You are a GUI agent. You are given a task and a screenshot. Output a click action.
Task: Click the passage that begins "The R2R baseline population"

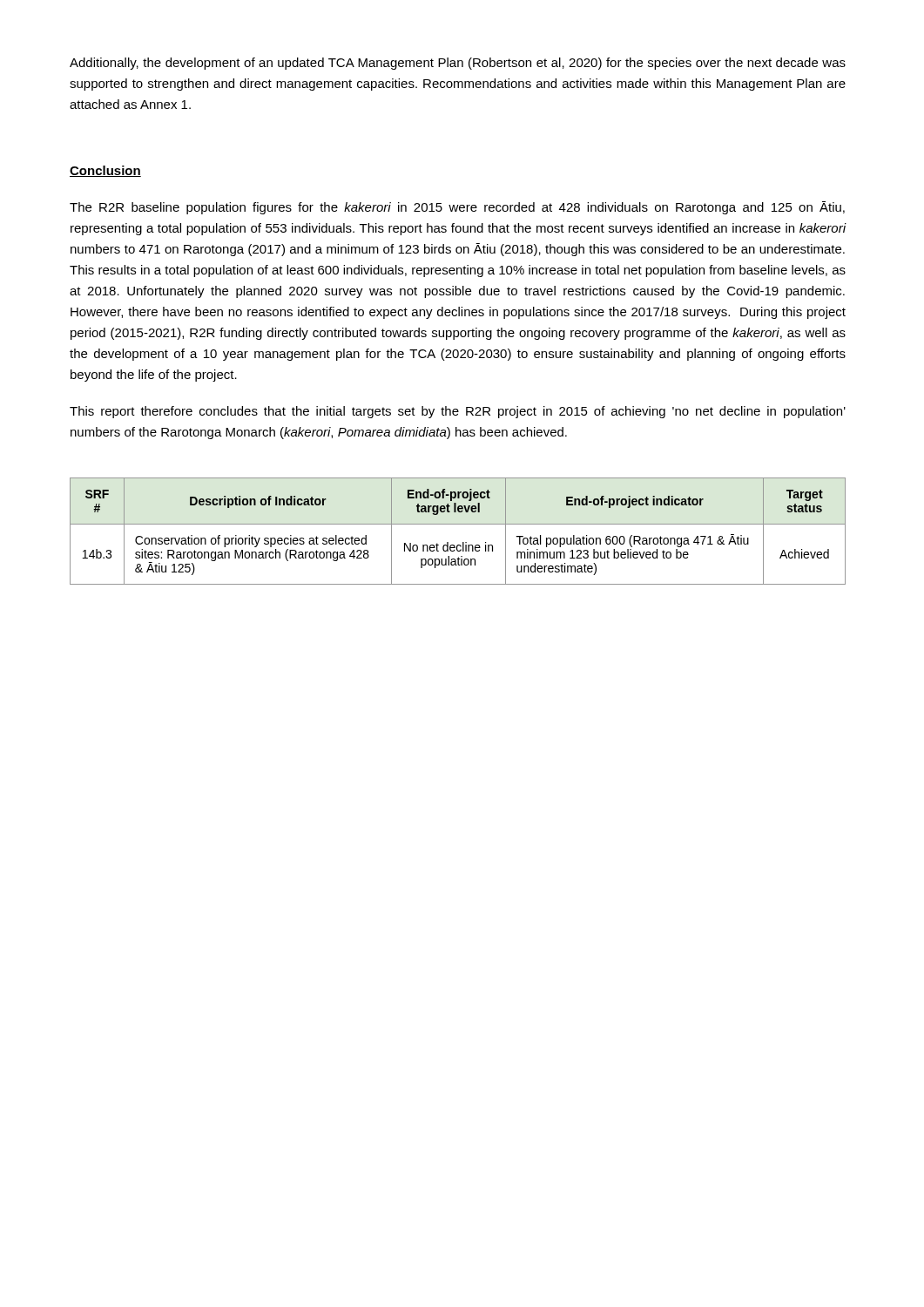[x=458, y=291]
